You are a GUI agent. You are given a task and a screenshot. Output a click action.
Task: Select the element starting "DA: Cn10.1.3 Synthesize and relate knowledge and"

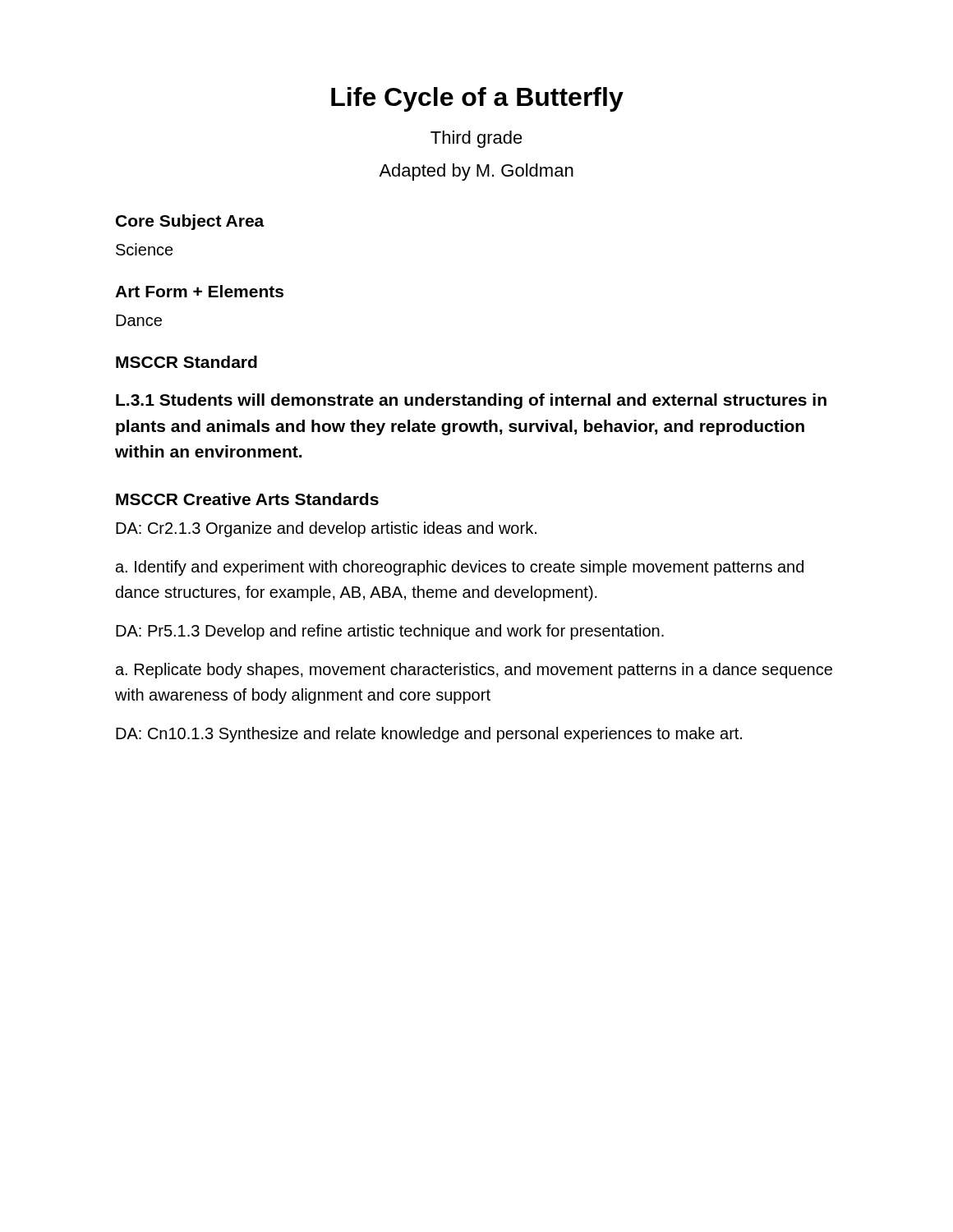[429, 733]
